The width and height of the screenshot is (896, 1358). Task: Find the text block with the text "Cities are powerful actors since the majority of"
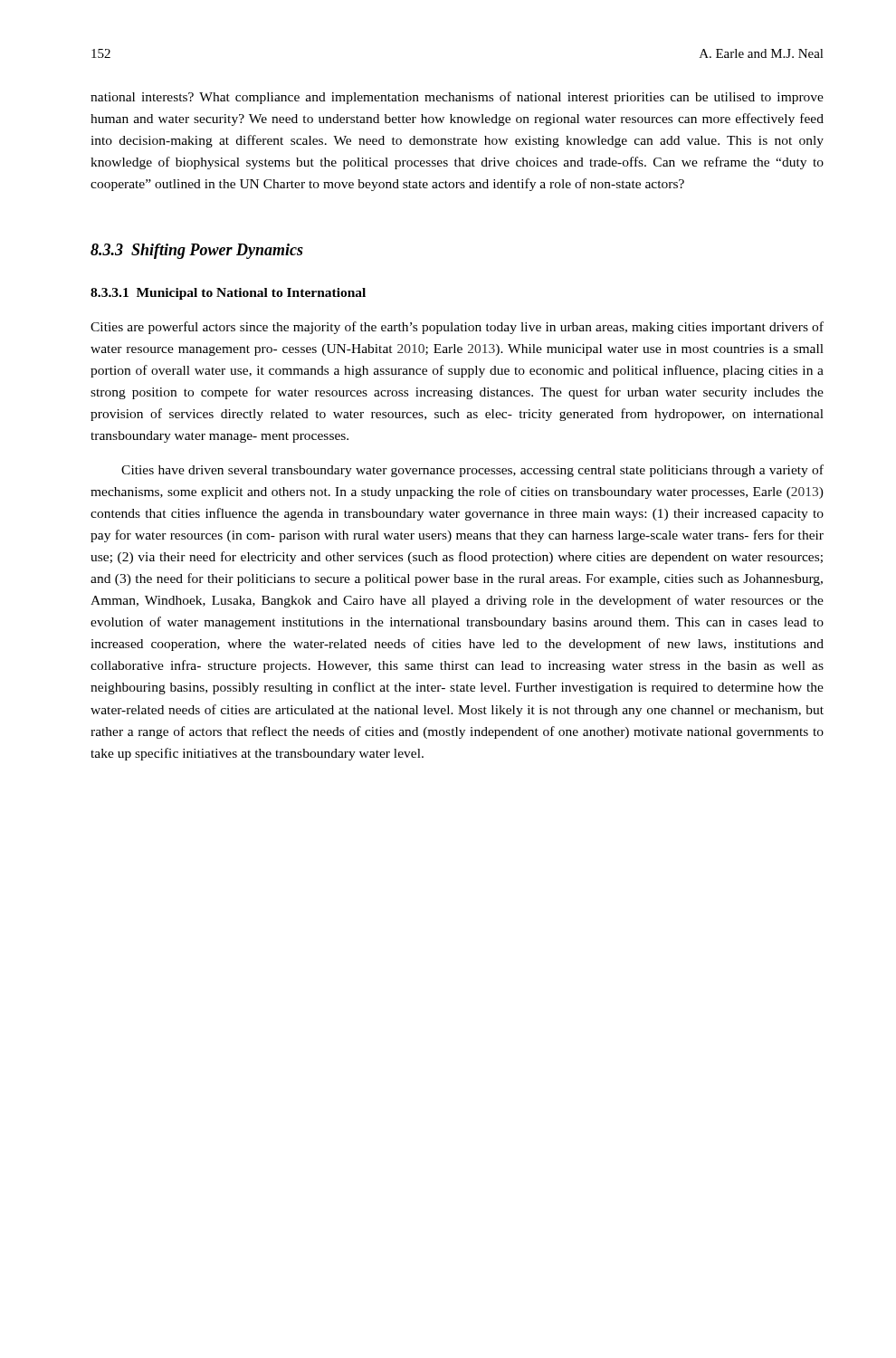coord(457,381)
